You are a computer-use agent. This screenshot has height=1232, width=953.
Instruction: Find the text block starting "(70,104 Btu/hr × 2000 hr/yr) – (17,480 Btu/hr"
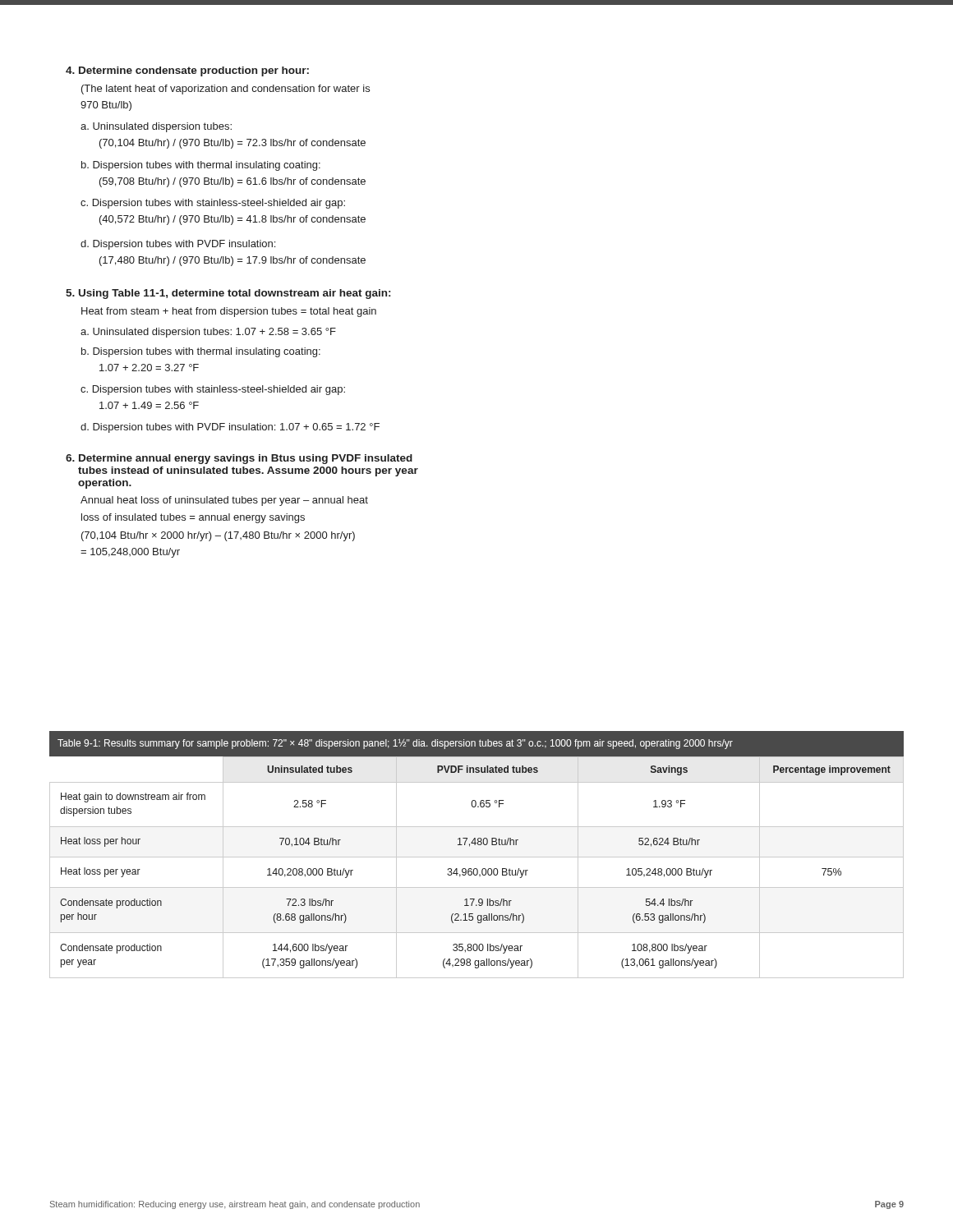pyautogui.click(x=218, y=543)
